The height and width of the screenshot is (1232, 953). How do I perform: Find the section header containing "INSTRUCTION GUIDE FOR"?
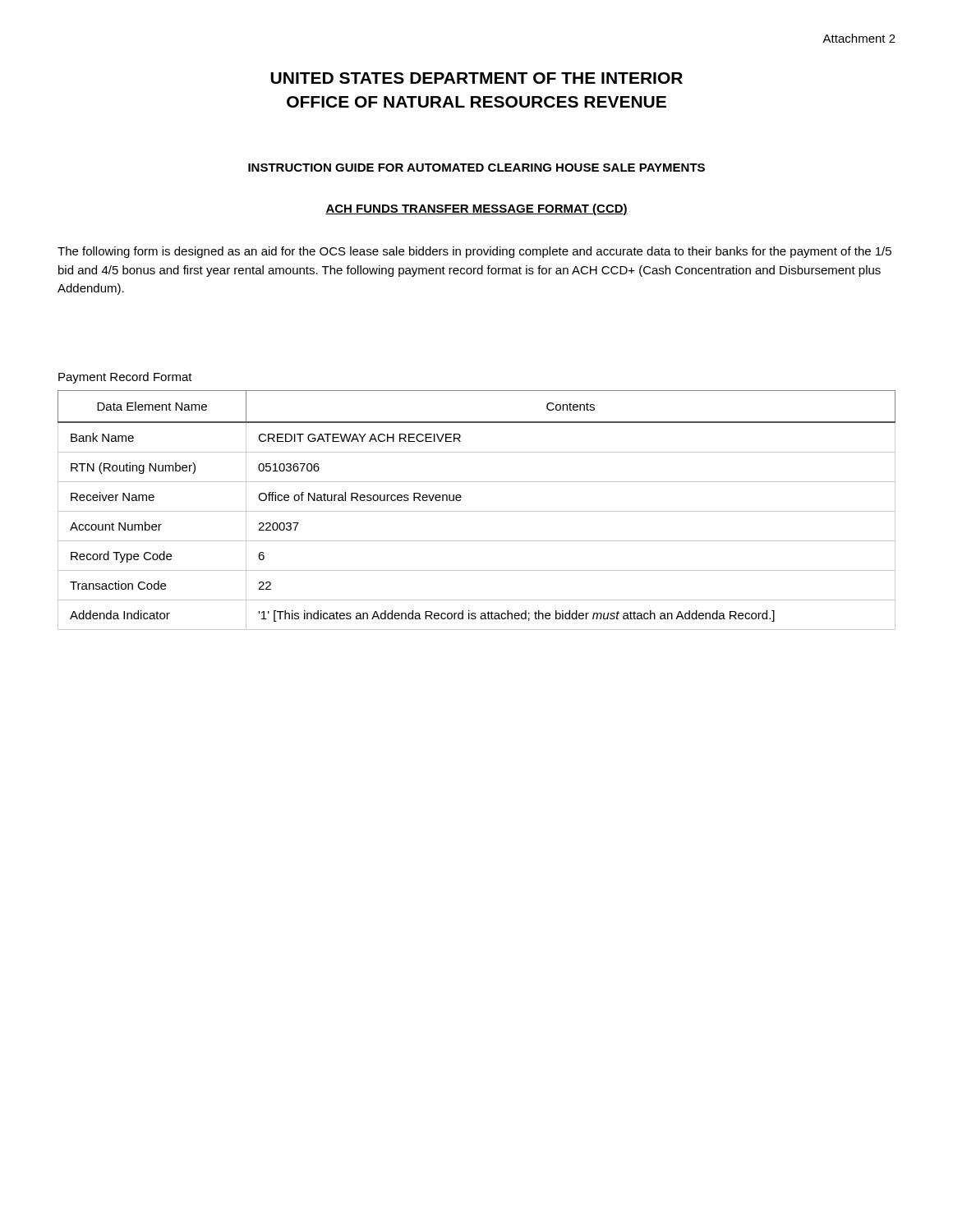[x=476, y=167]
